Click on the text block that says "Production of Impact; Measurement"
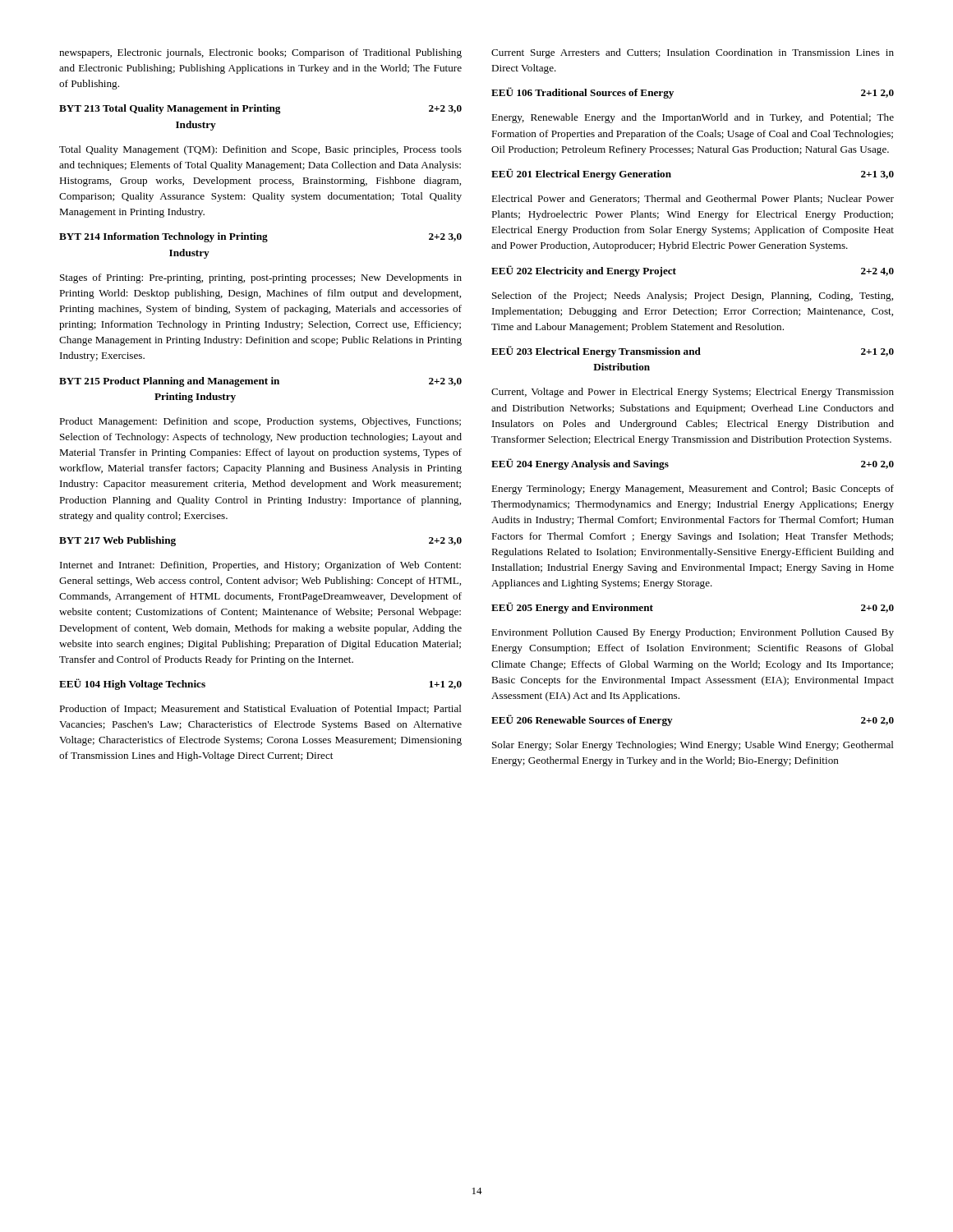The image size is (953, 1232). click(260, 732)
